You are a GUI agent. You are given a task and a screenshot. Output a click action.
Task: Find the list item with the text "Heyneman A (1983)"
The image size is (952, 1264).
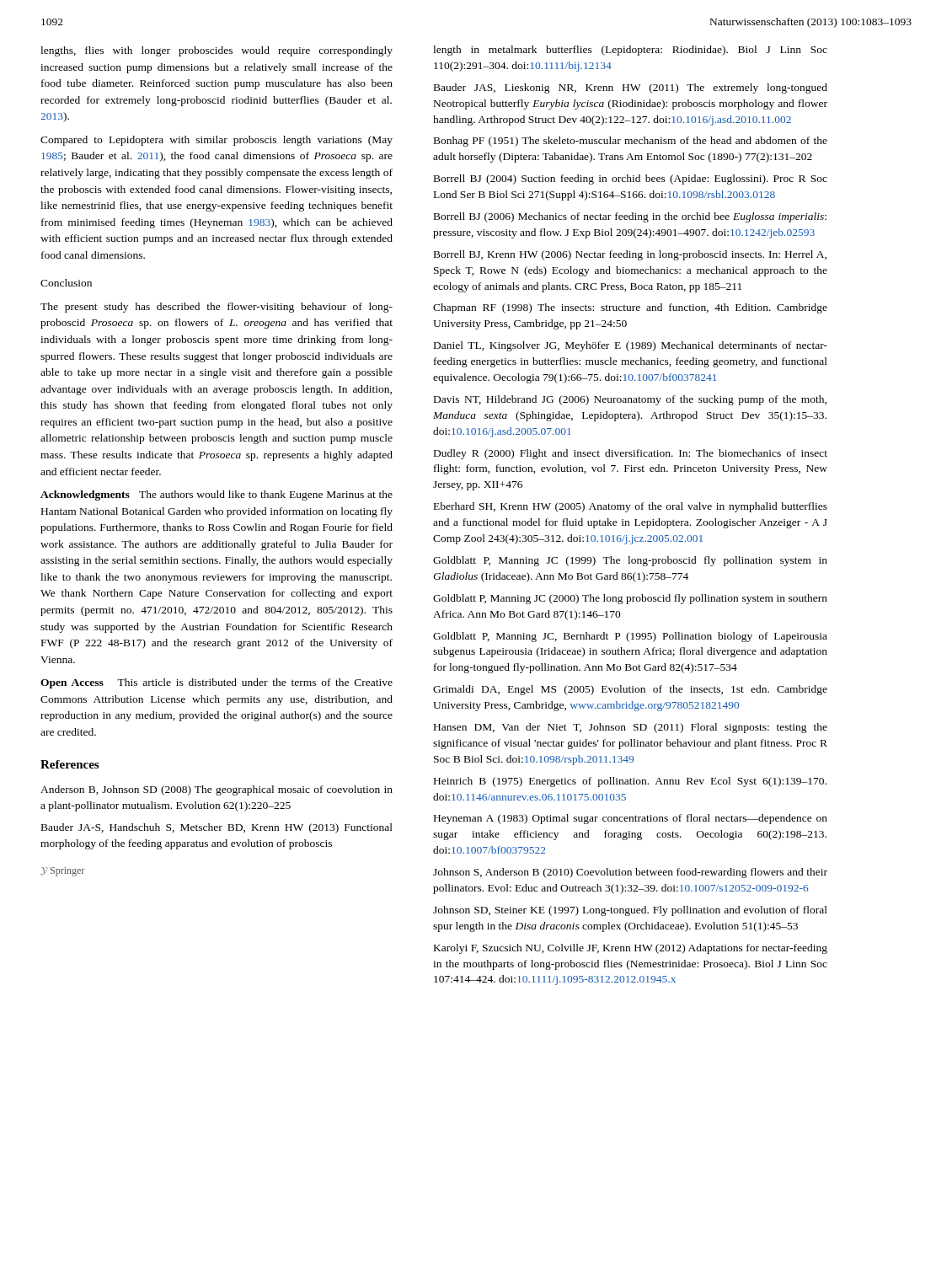[x=630, y=835]
